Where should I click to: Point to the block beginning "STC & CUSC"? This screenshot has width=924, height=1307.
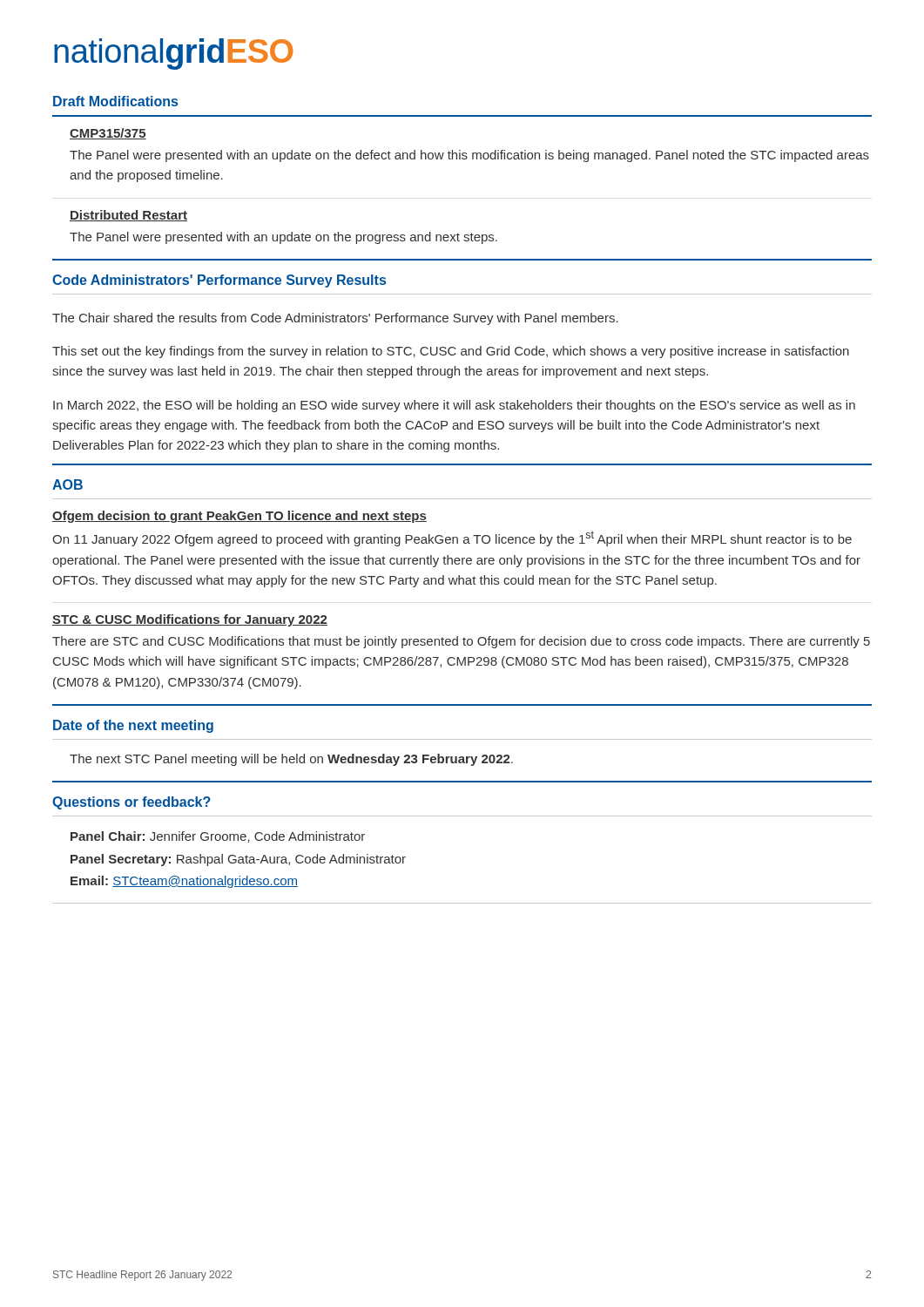462,652
